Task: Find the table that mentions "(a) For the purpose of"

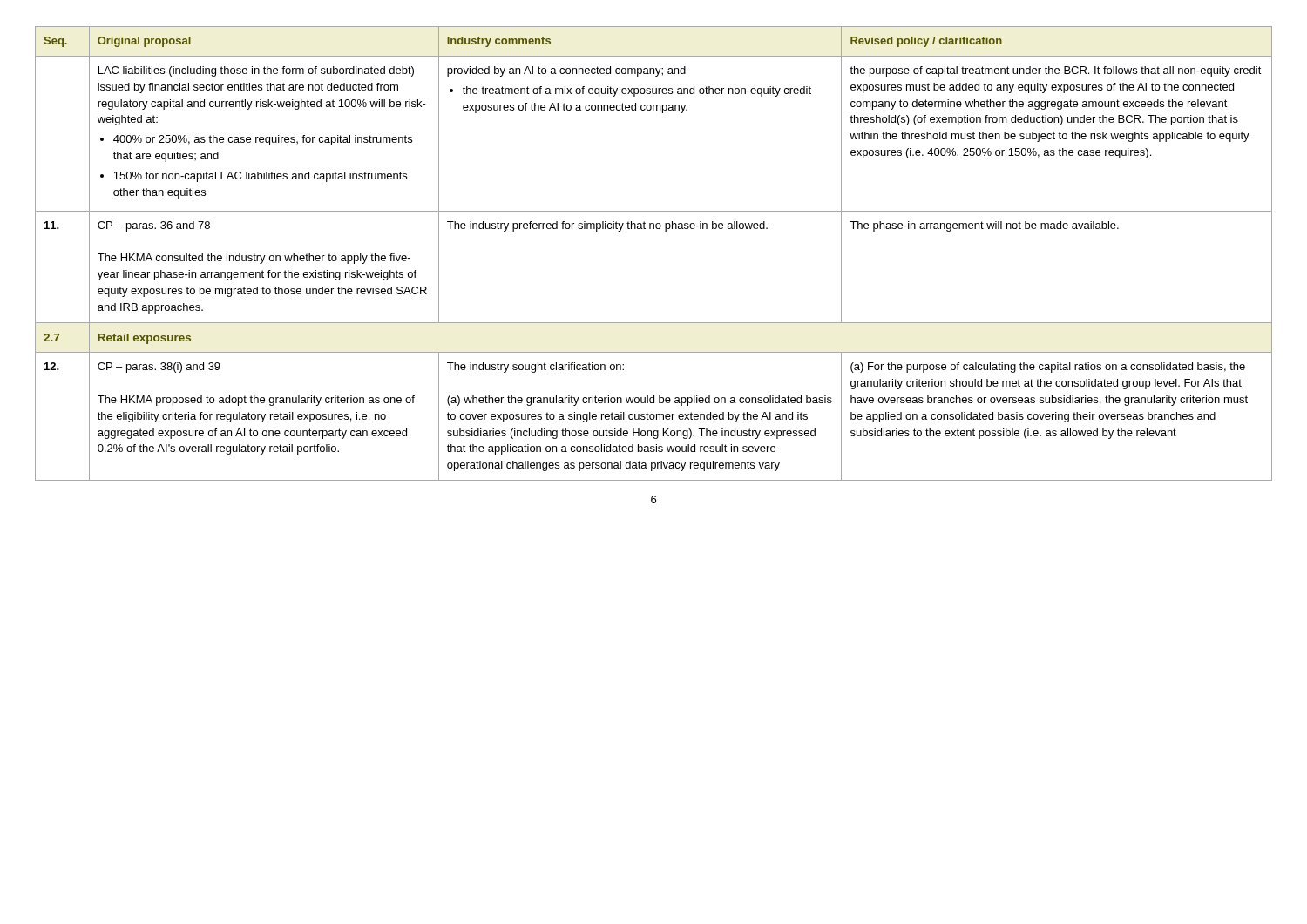Action: (654, 253)
